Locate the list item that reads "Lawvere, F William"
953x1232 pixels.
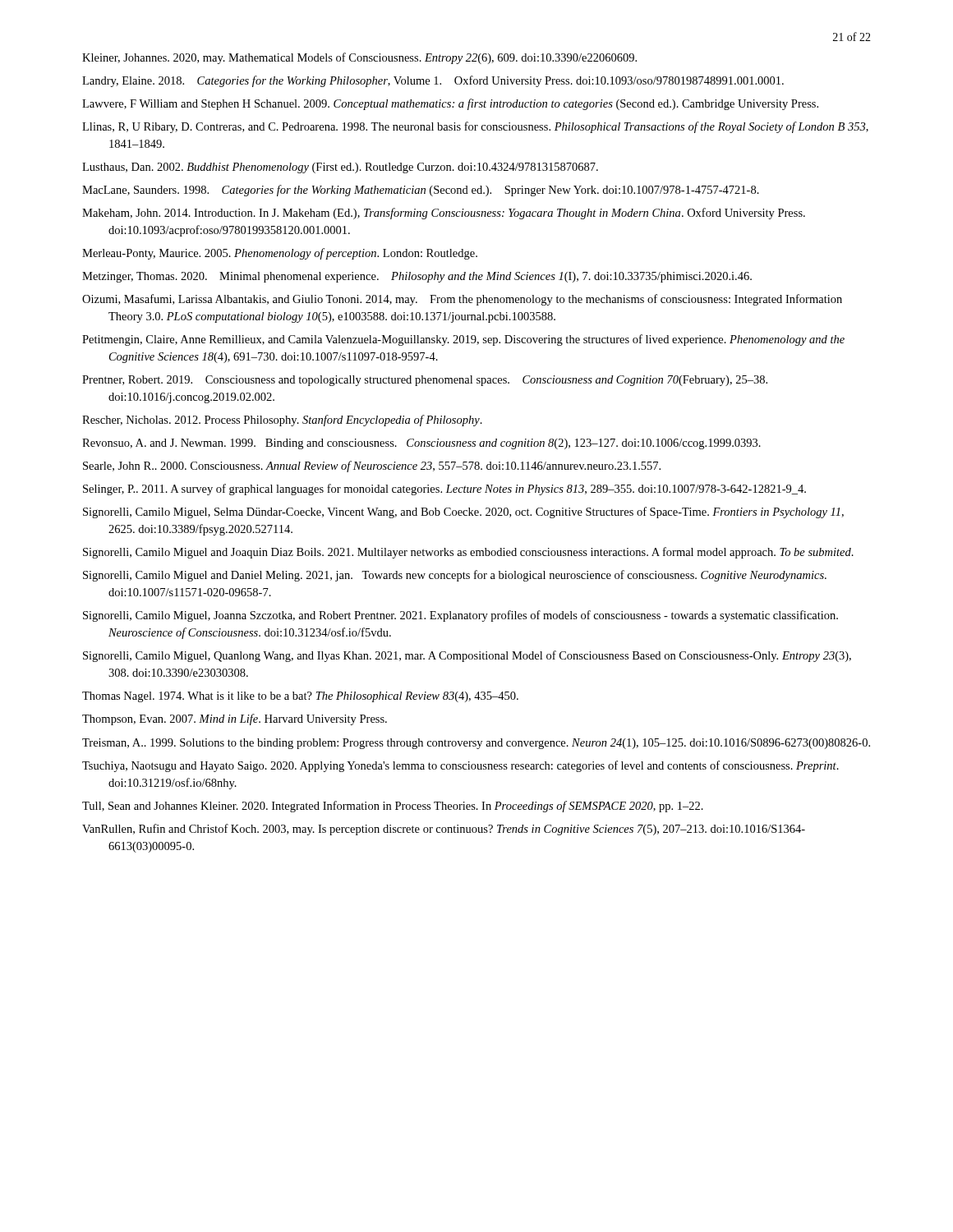point(451,104)
